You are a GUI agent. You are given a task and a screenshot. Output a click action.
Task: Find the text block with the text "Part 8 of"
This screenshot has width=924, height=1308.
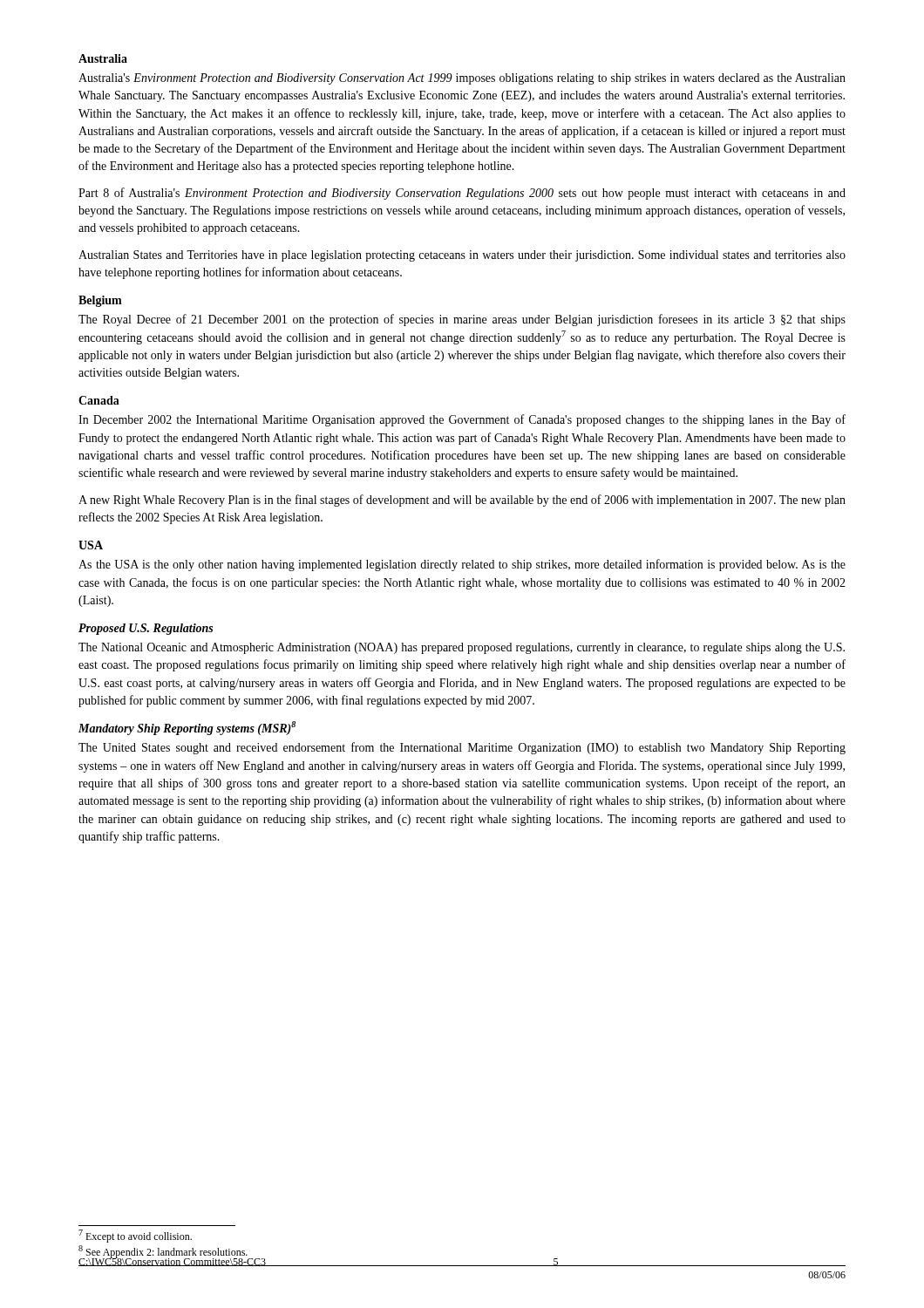tap(462, 211)
